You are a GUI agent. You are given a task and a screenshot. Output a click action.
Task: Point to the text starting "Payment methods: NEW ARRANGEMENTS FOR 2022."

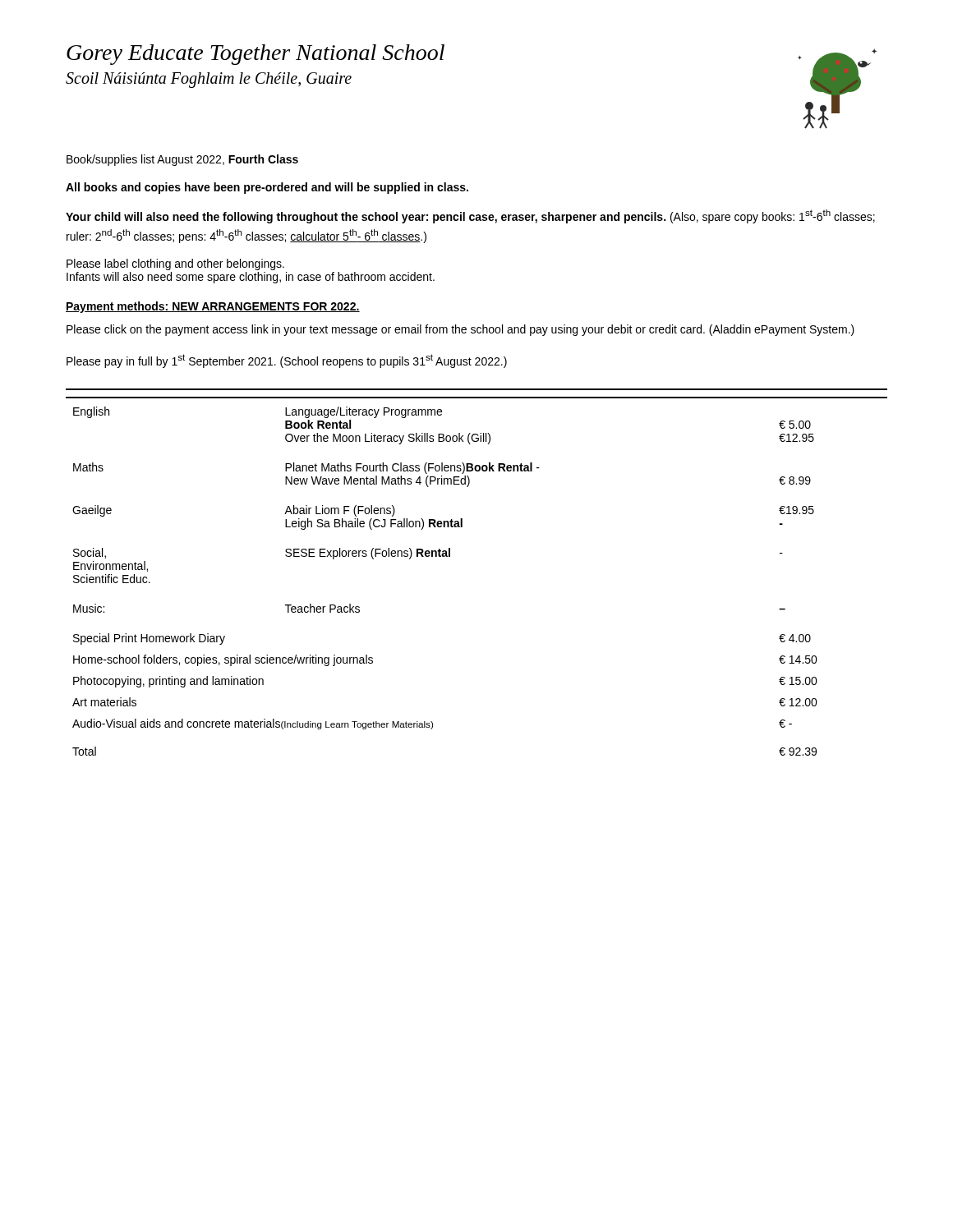[213, 307]
